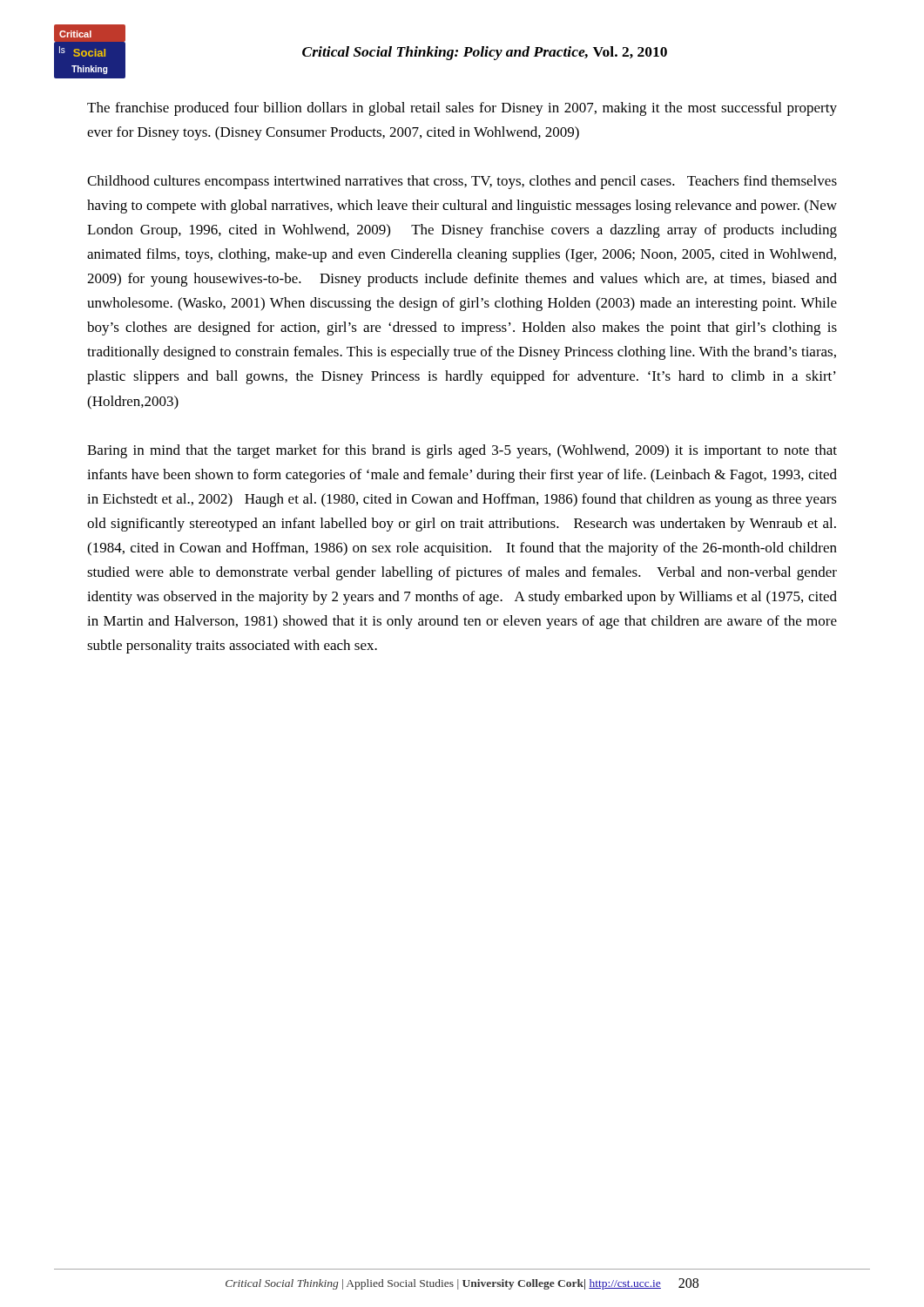
Task: Click on the text block that reads "Childhood cultures encompass intertwined narratives"
Action: tap(462, 291)
